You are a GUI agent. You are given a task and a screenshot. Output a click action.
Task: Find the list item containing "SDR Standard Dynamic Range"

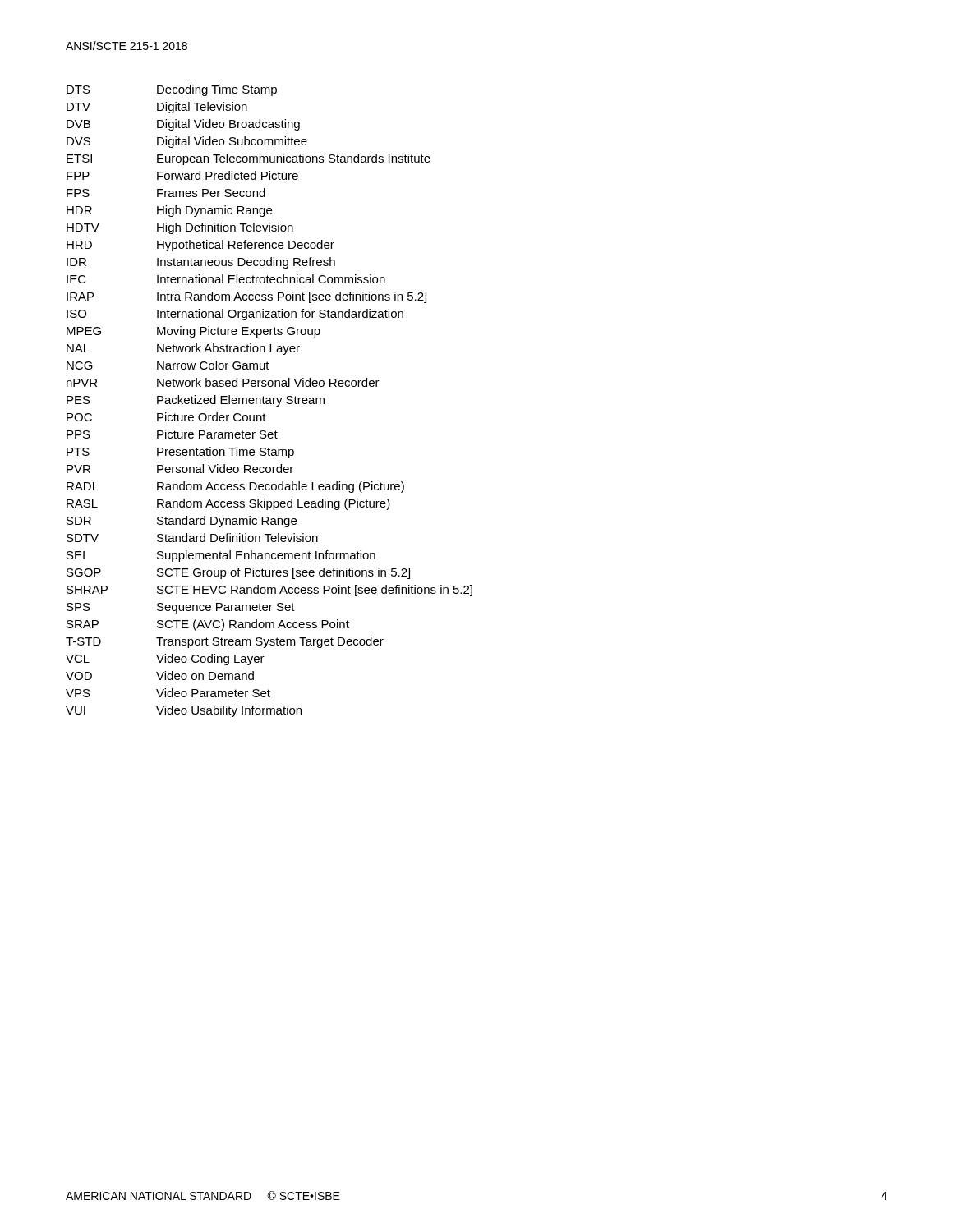point(181,520)
